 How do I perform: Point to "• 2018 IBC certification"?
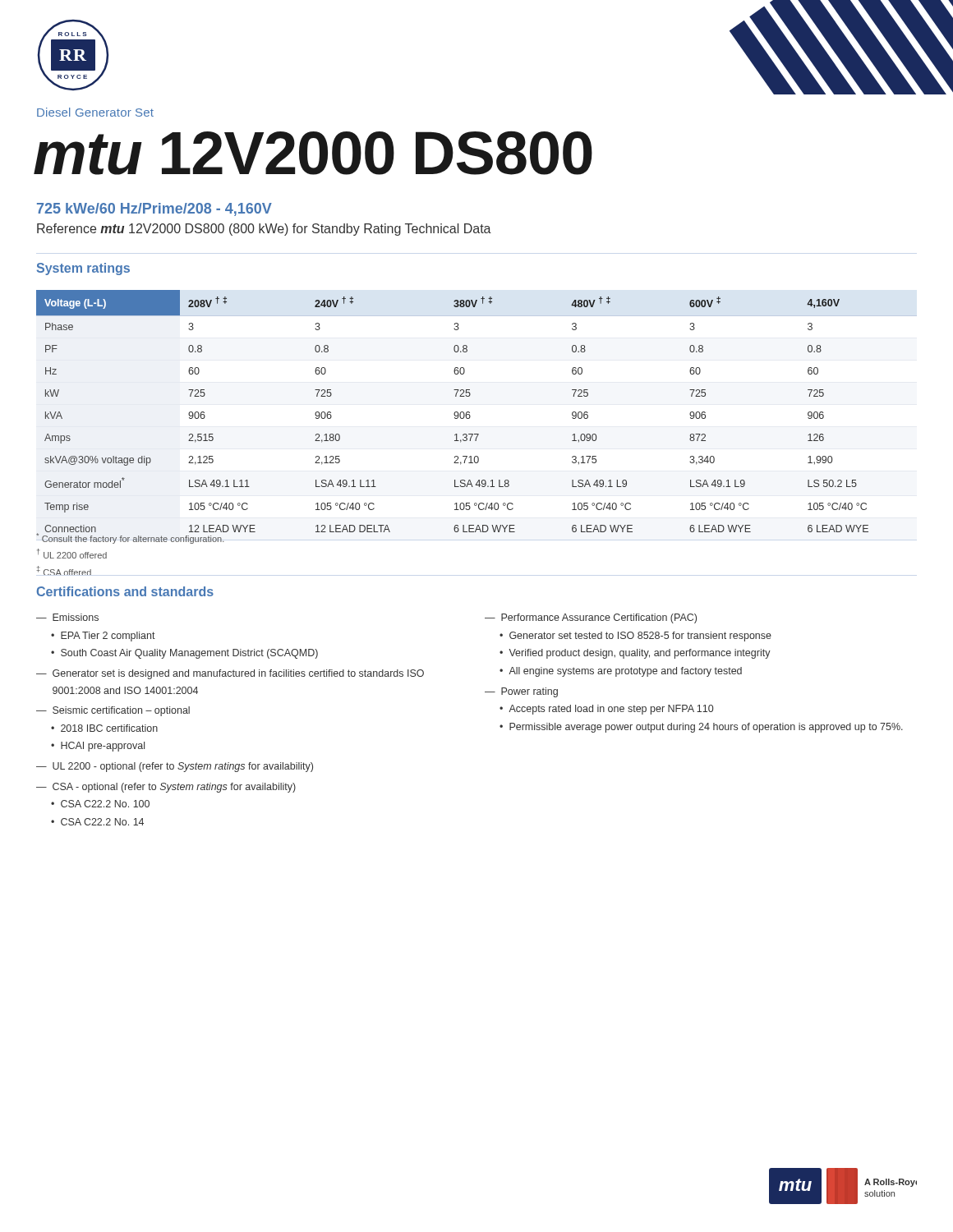(104, 729)
